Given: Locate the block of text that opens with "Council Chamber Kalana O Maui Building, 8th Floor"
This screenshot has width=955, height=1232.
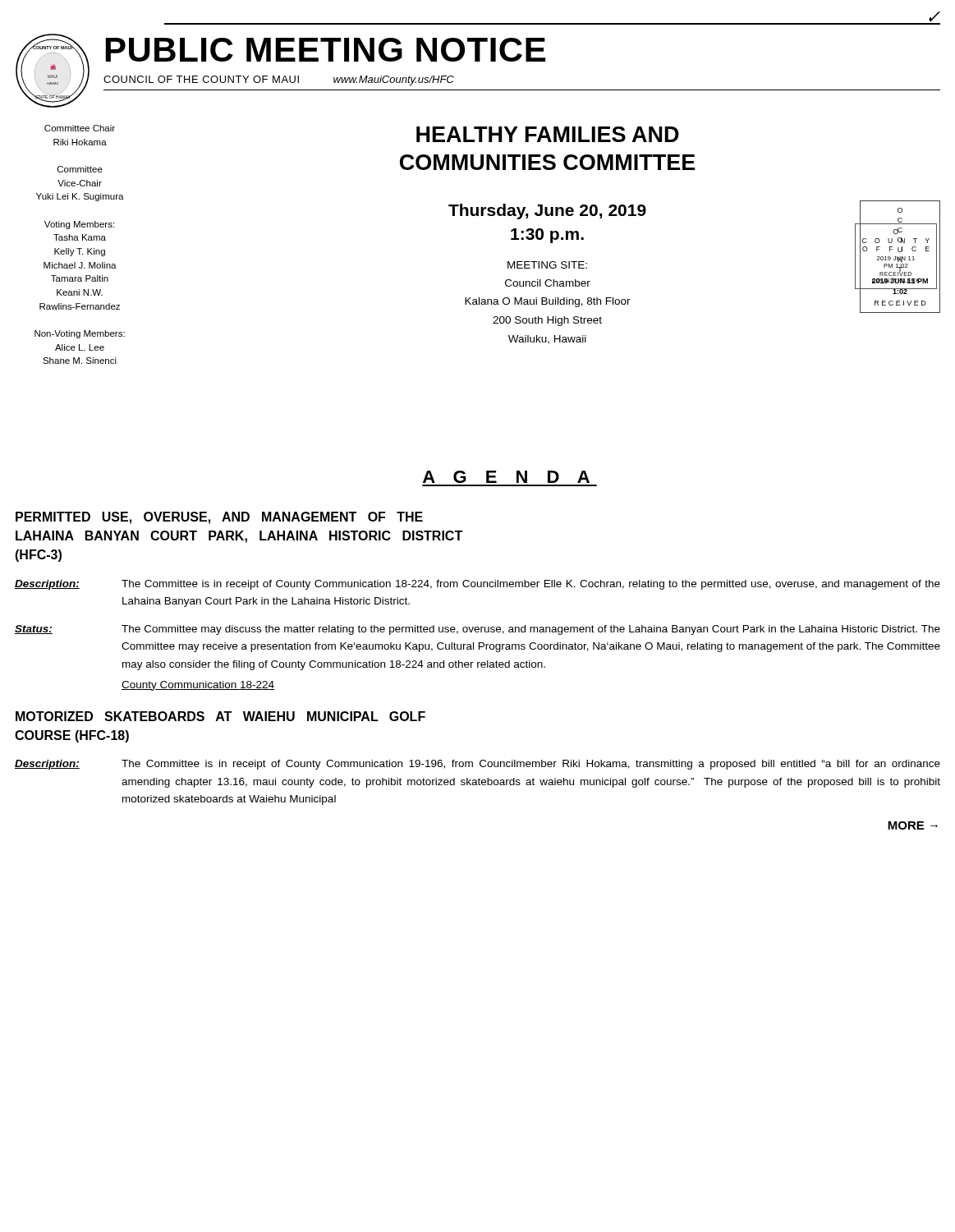Looking at the screenshot, I should click(x=547, y=311).
